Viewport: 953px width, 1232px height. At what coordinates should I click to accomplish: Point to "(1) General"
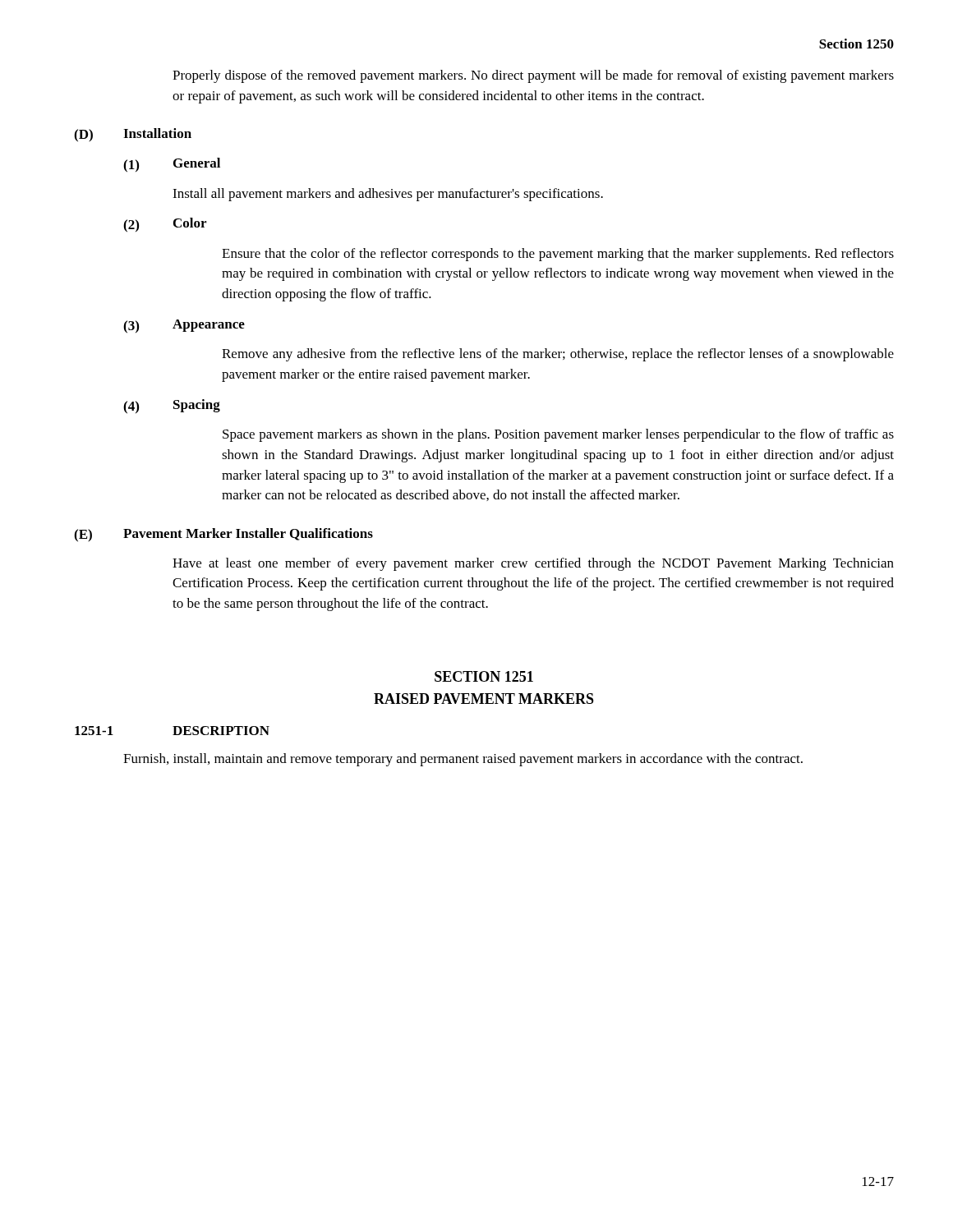click(x=172, y=165)
